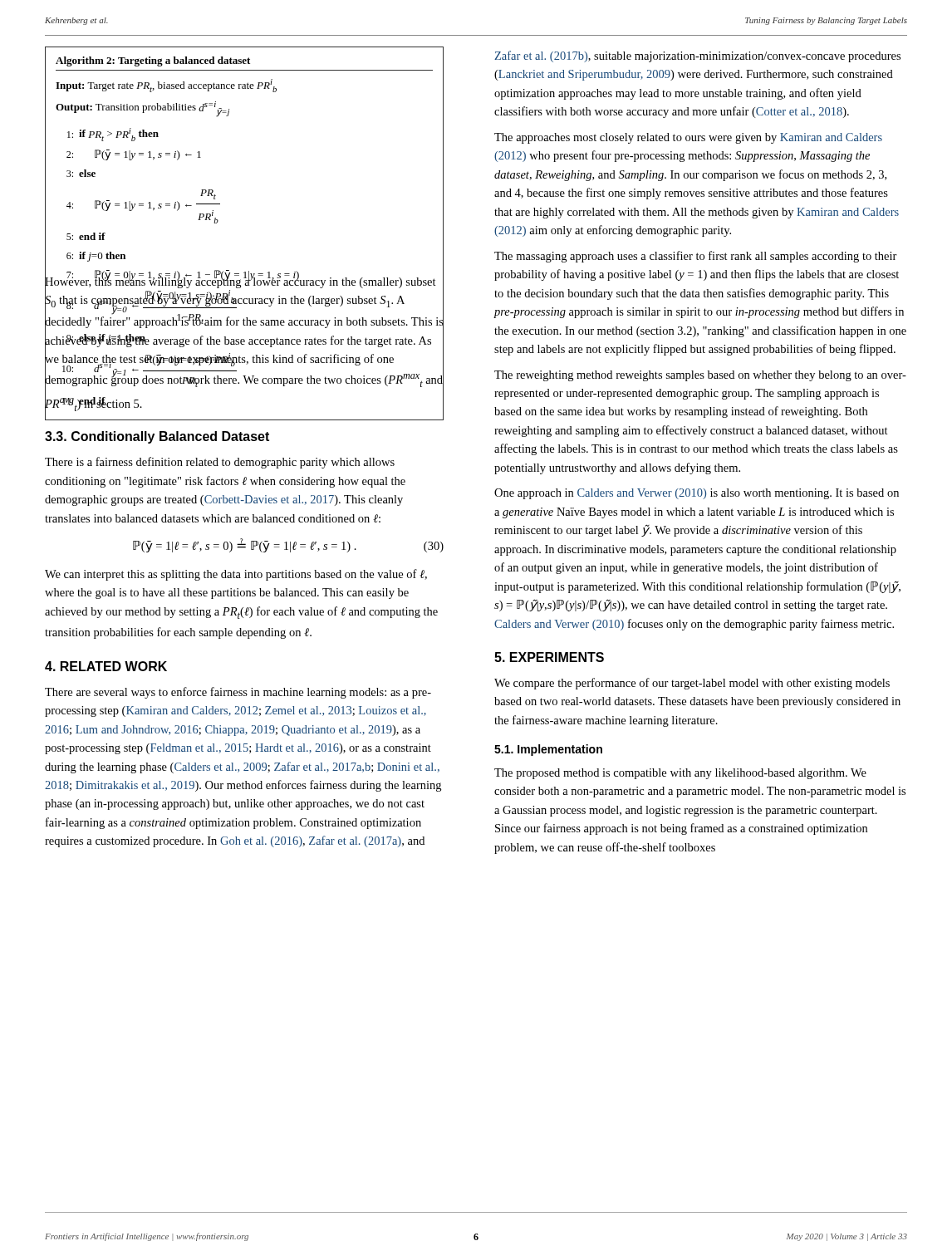The height and width of the screenshot is (1246, 952).
Task: Locate the text block that reads "The proposed method is compatible with"
Action: point(701,810)
